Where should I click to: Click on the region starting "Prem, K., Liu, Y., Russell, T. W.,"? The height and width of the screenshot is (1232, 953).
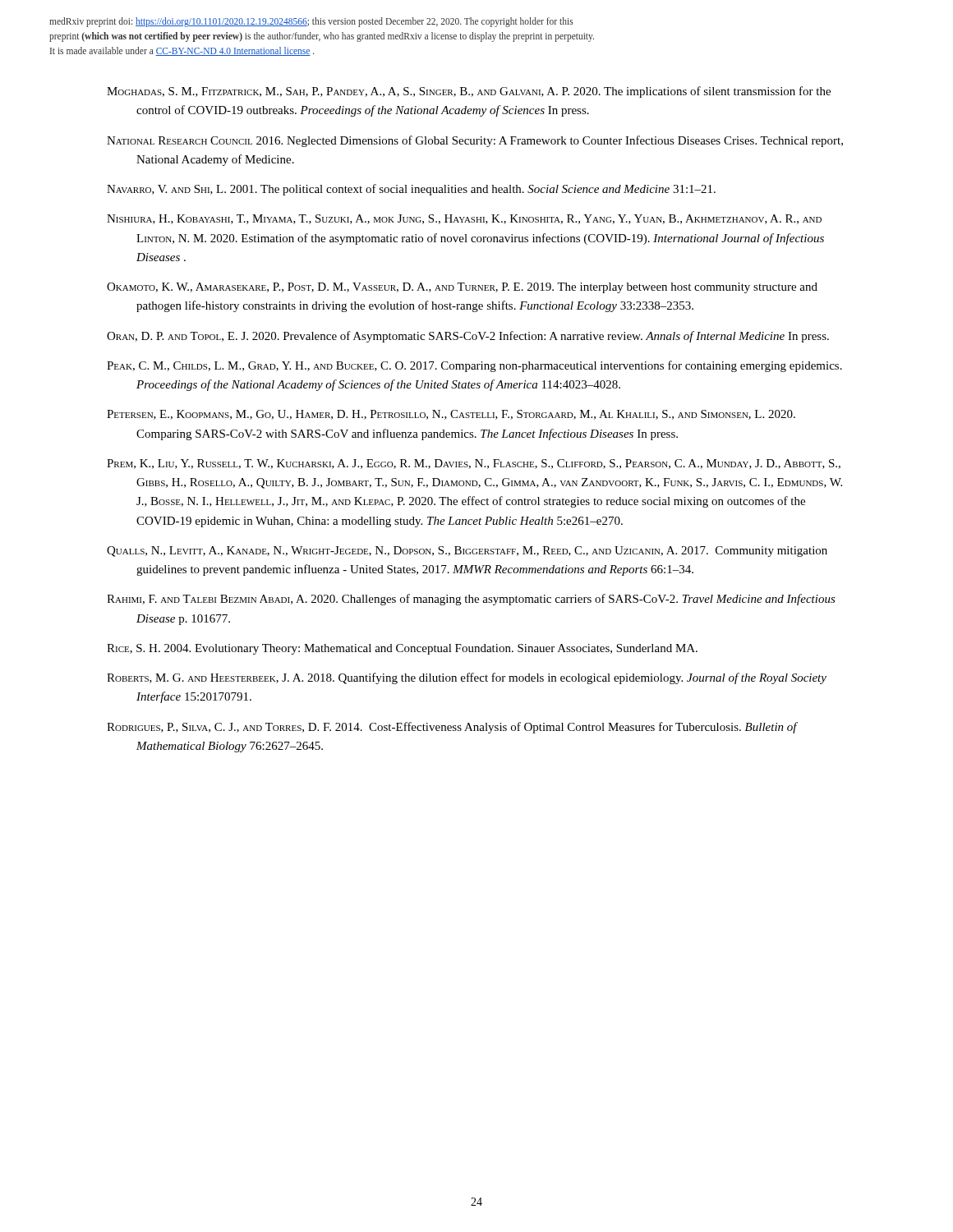pyautogui.click(x=475, y=492)
